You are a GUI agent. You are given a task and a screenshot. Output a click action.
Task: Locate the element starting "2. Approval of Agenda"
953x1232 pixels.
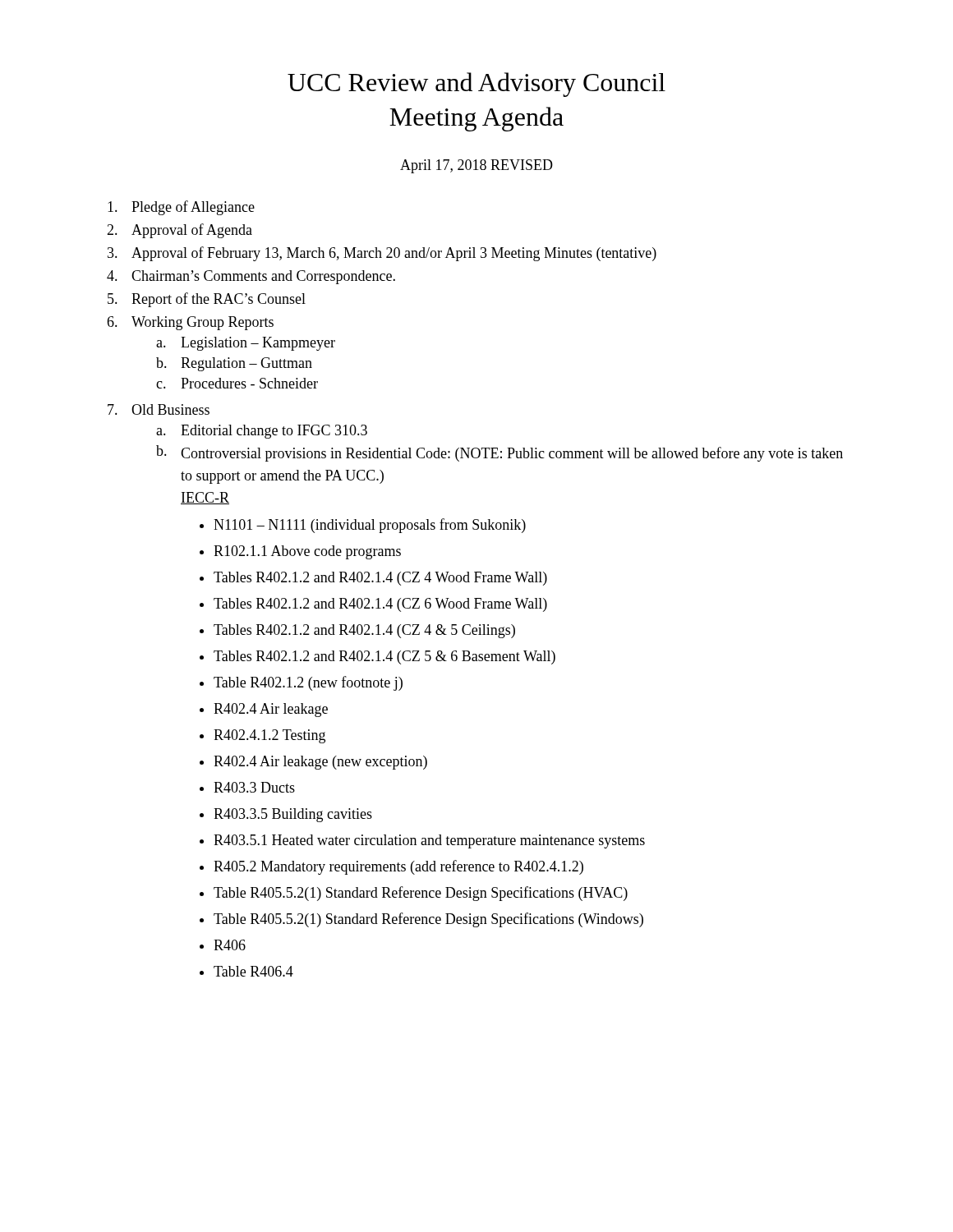pyautogui.click(x=180, y=231)
